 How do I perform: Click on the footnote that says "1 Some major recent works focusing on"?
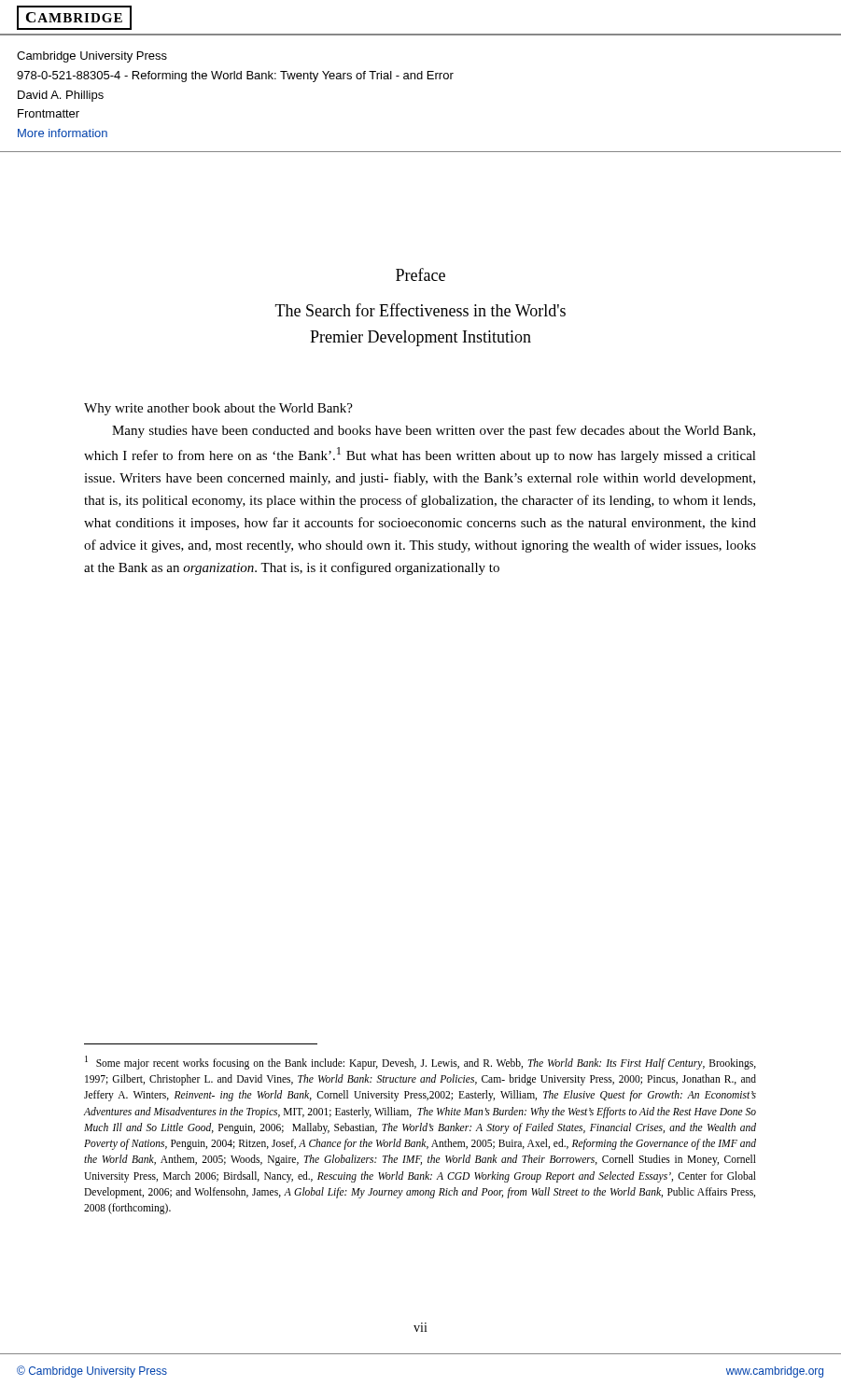coord(420,1134)
